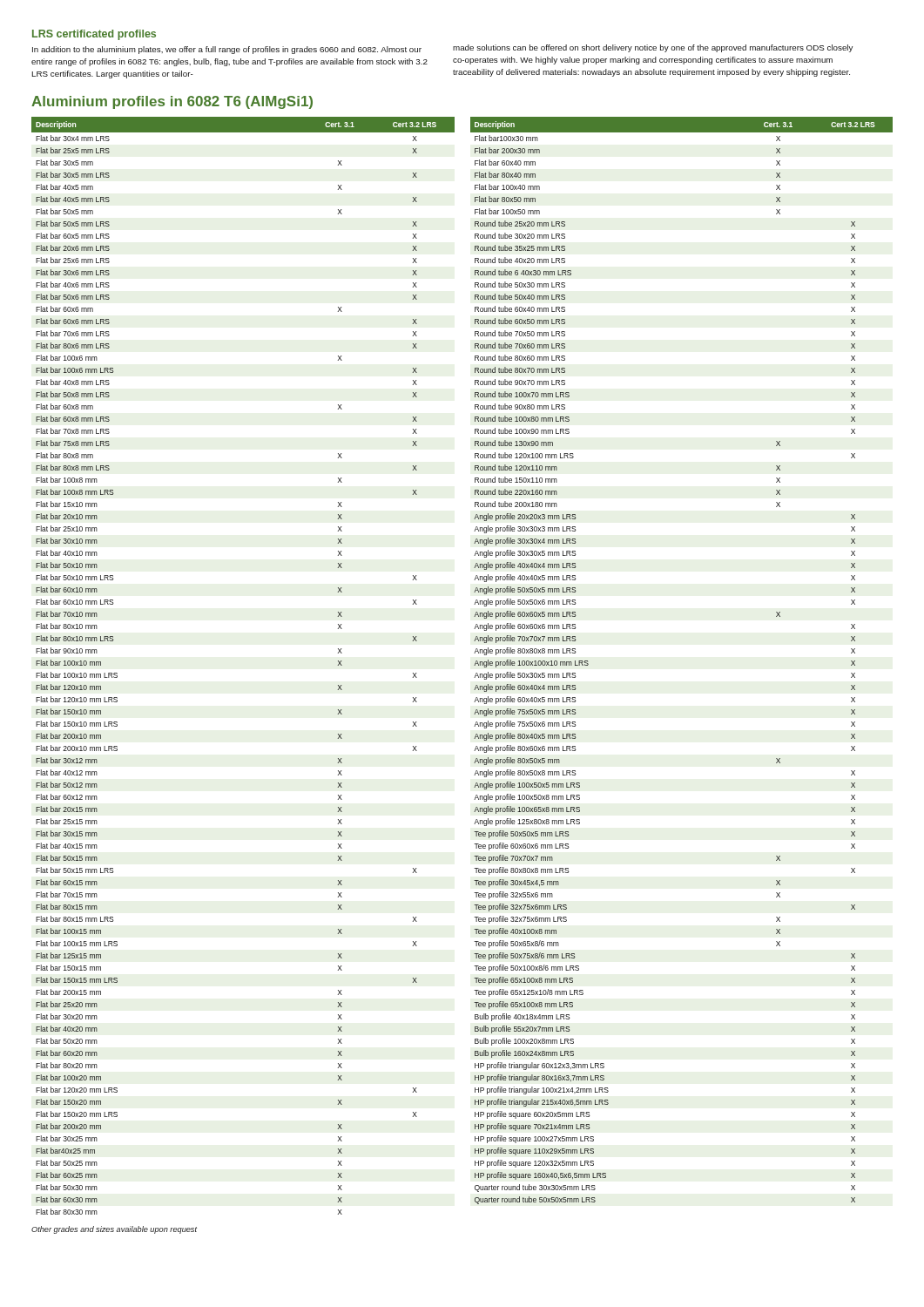This screenshot has height=1307, width=924.
Task: Point to the section header beginning "Aluminium profiles in 6082 T6"
Action: pos(172,101)
